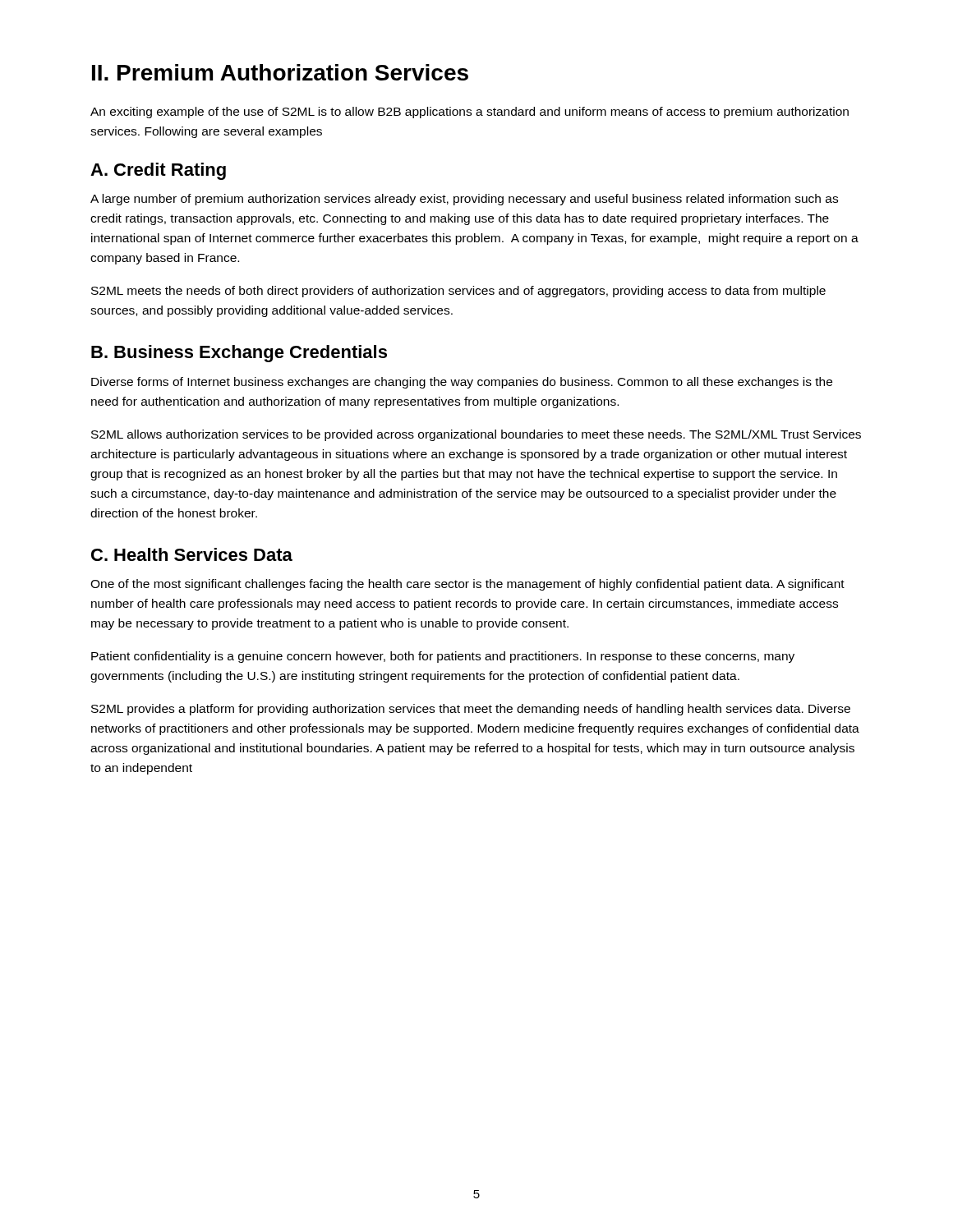The image size is (953, 1232).
Task: Point to the element starting "C. Health Services Data"
Action: [191, 554]
